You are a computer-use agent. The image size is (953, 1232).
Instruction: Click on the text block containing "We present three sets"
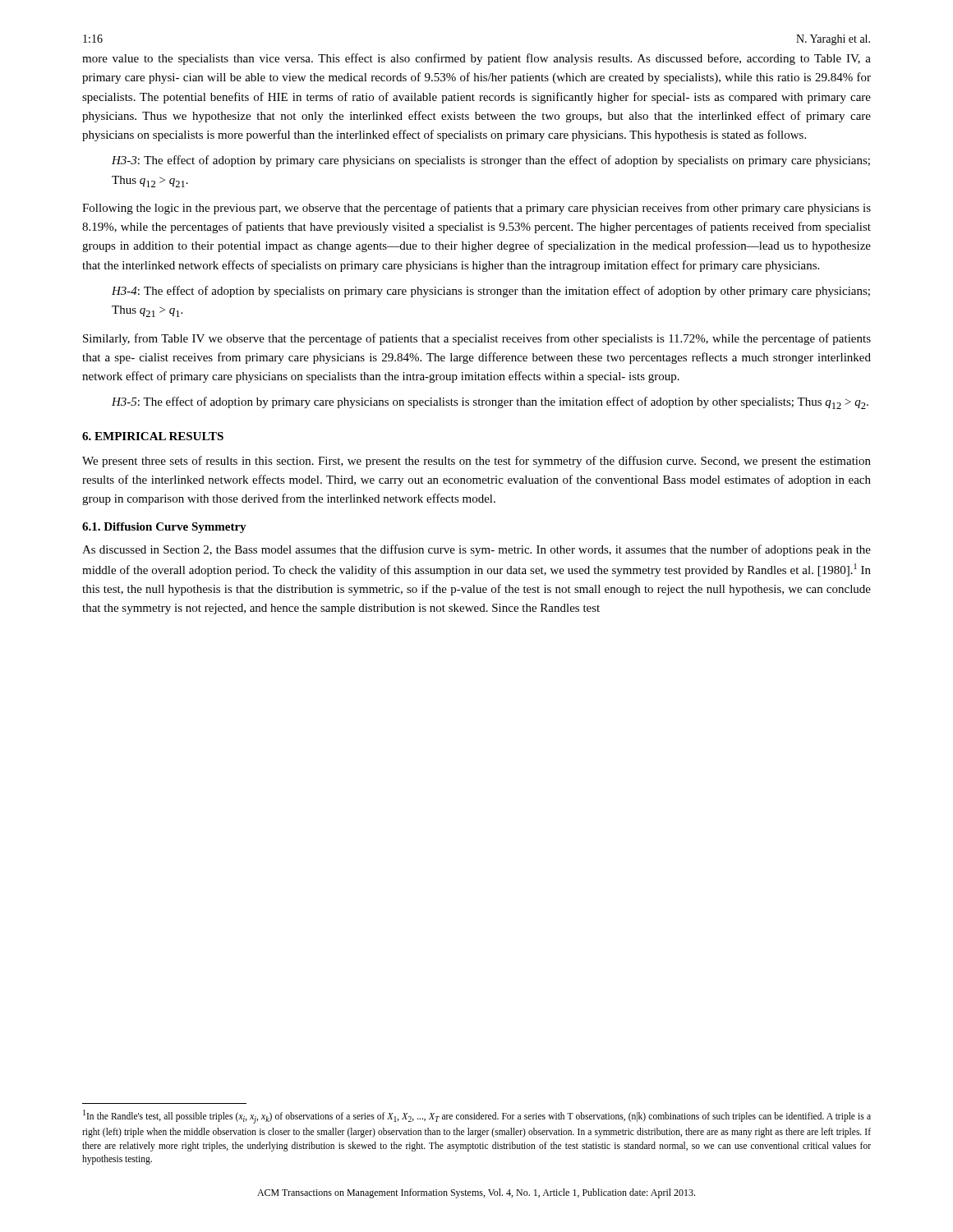point(476,480)
